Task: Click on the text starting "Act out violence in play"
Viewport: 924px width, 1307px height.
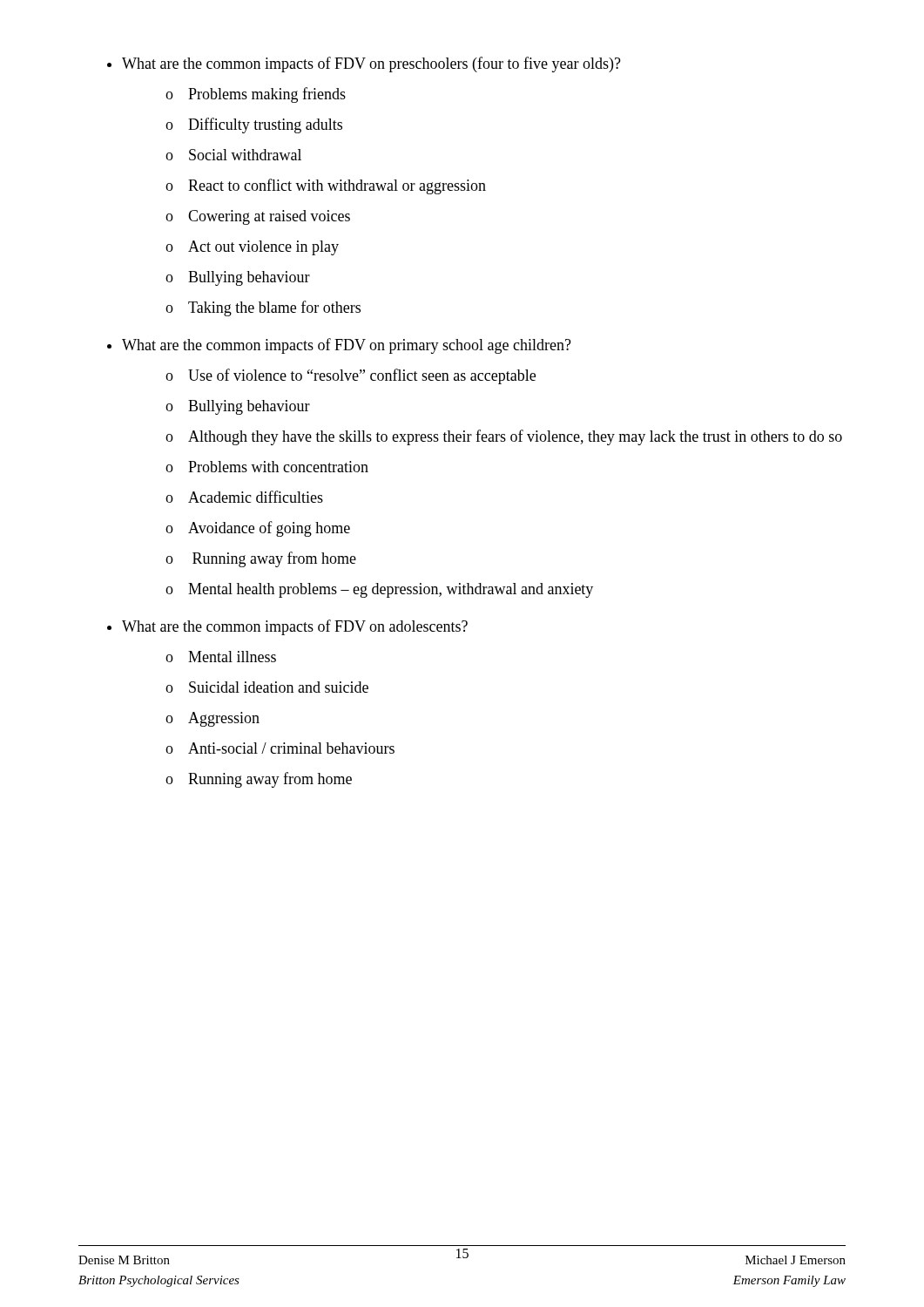Action: (x=263, y=247)
